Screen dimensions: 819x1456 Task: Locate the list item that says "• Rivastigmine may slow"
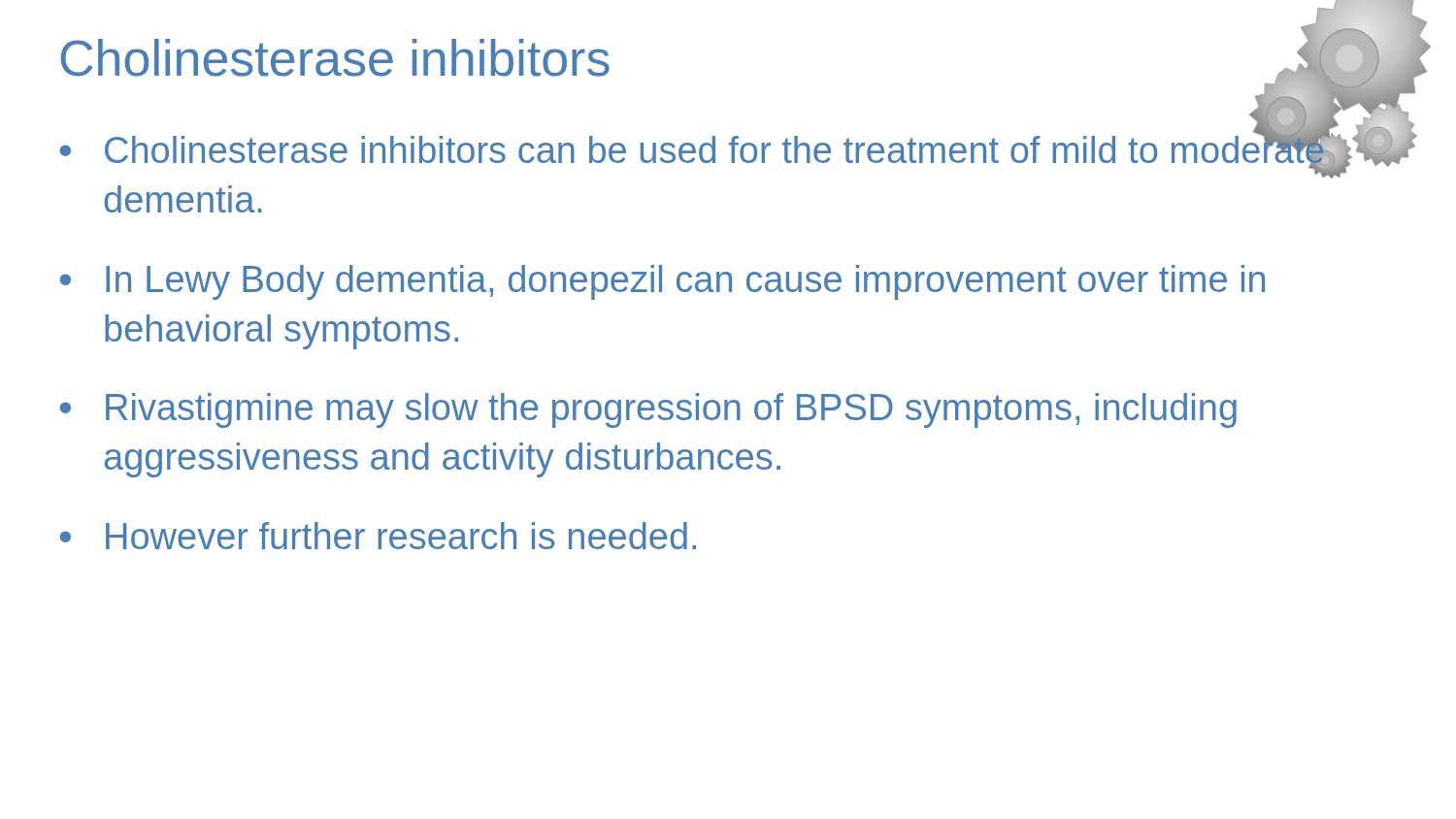click(x=713, y=433)
